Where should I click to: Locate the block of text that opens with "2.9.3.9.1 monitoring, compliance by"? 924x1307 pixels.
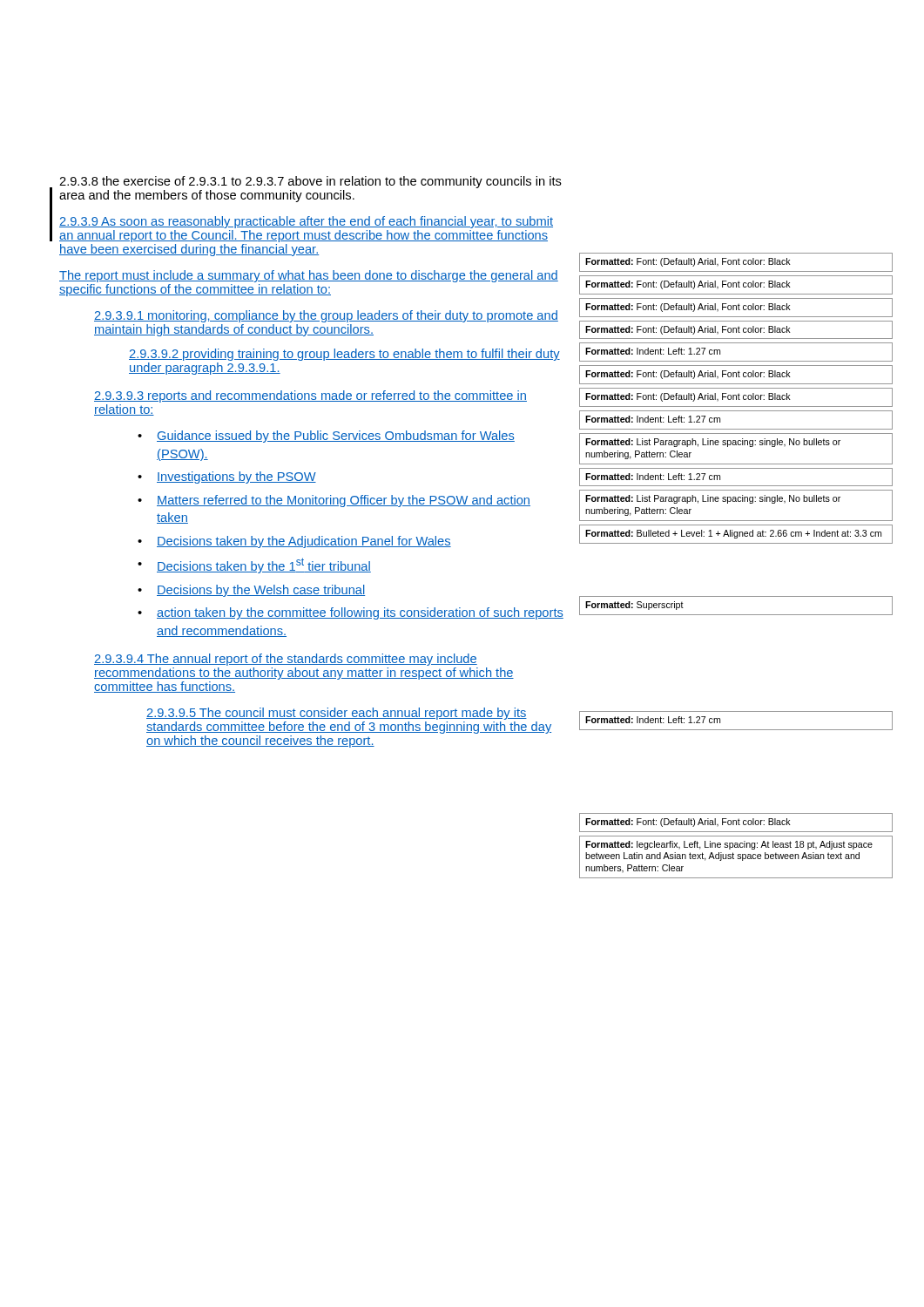coord(326,322)
